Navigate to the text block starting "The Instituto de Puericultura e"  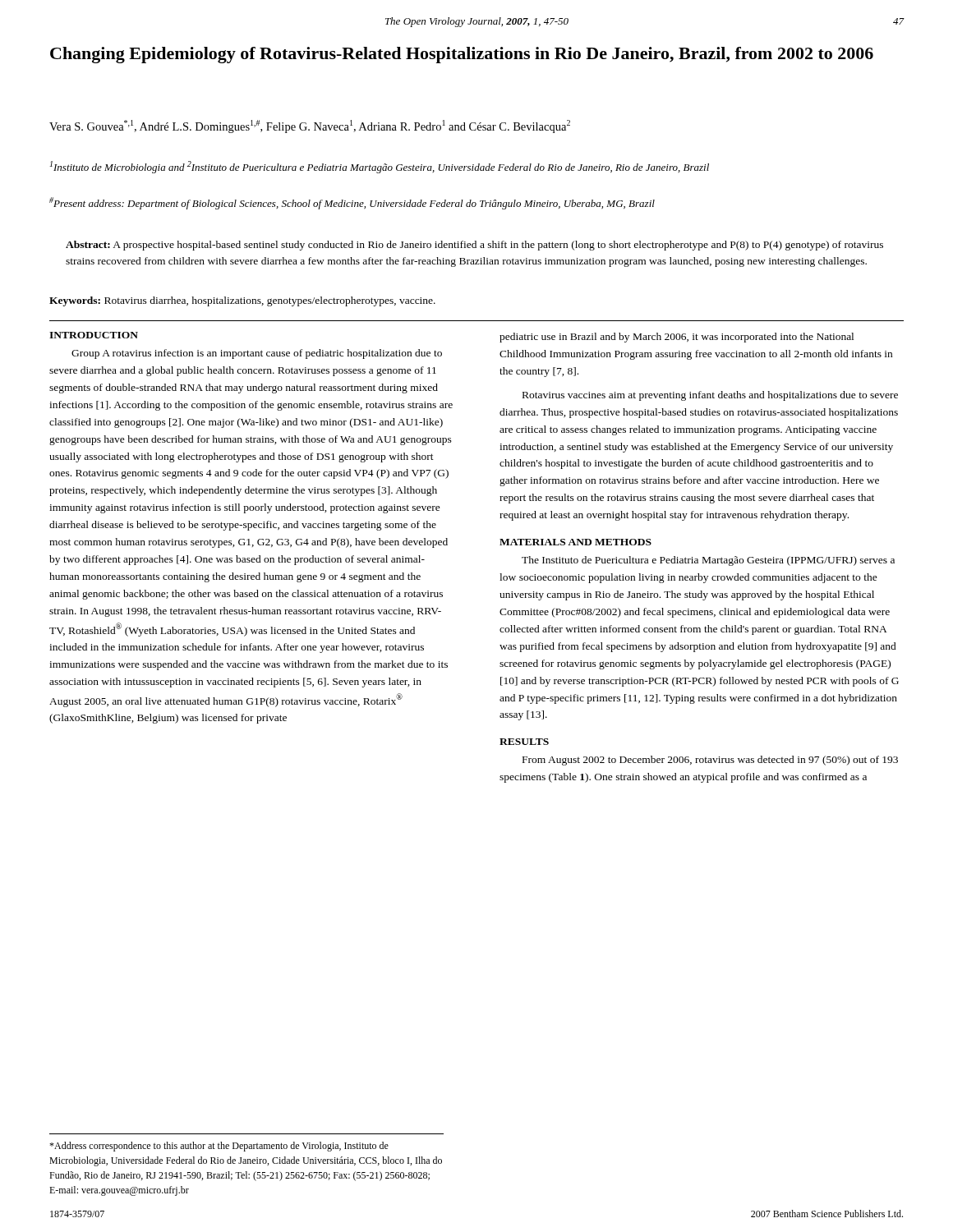coord(699,637)
